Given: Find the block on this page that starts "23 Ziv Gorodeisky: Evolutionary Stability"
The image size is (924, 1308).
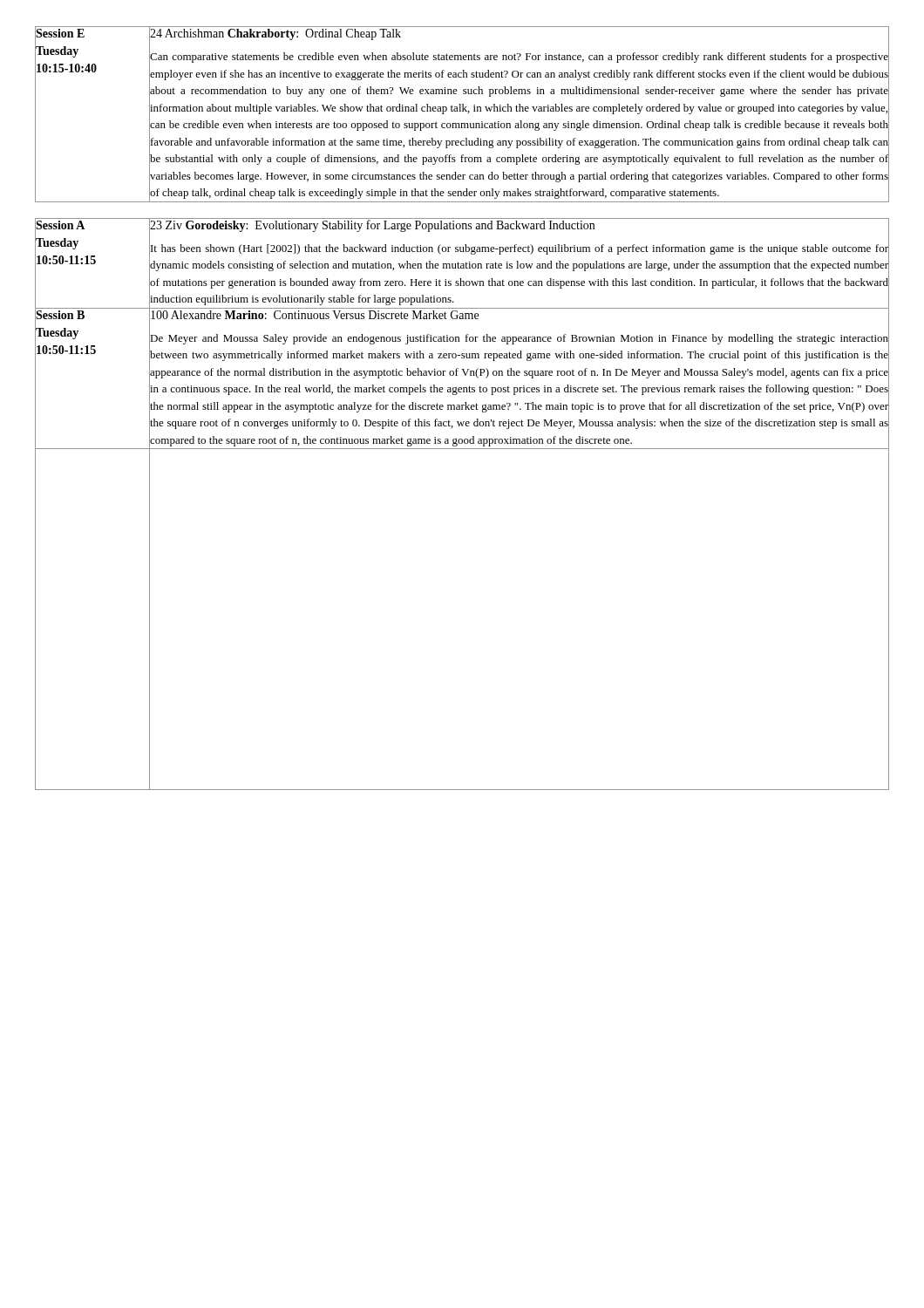Looking at the screenshot, I should click(373, 225).
